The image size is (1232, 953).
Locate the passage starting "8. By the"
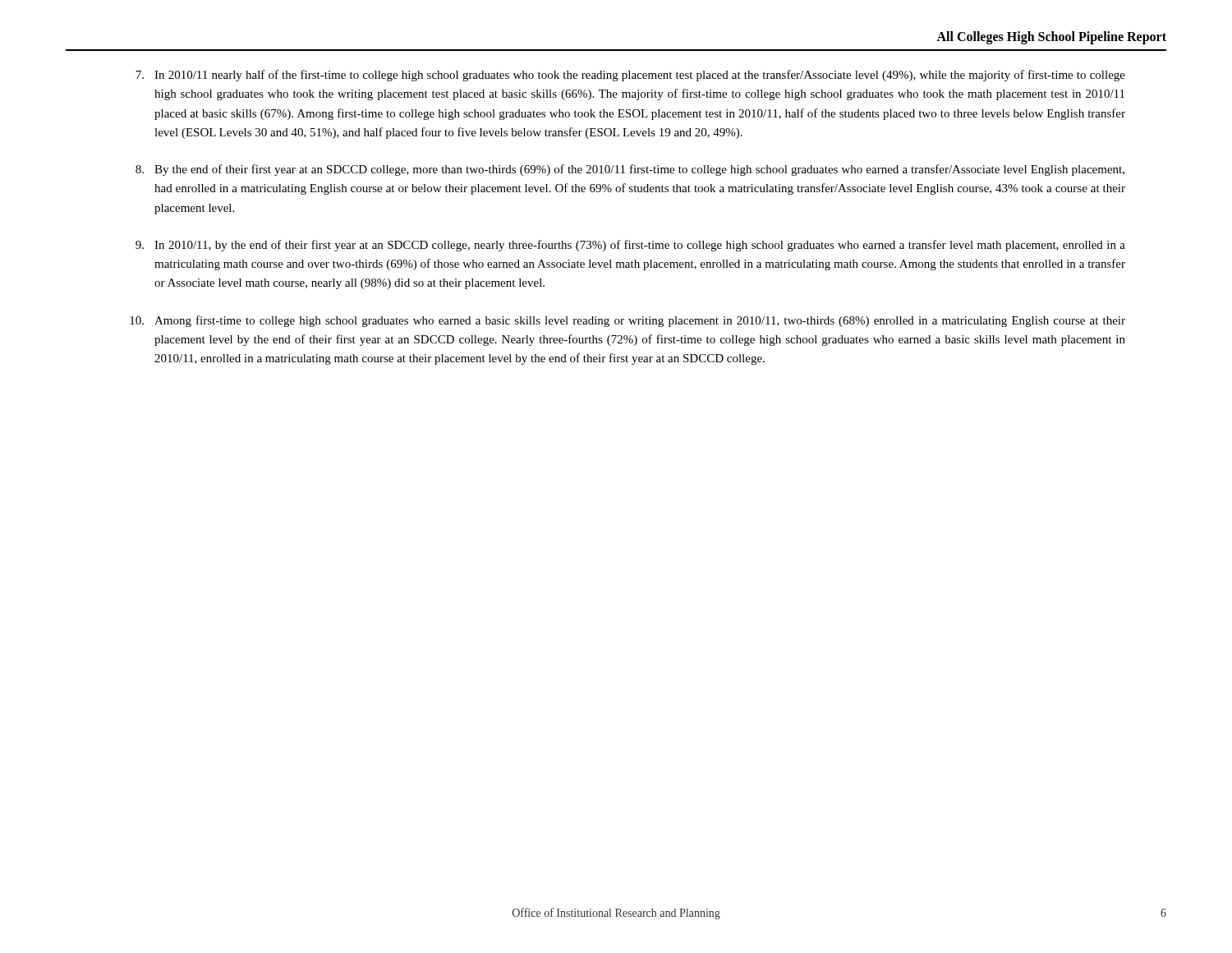[616, 189]
